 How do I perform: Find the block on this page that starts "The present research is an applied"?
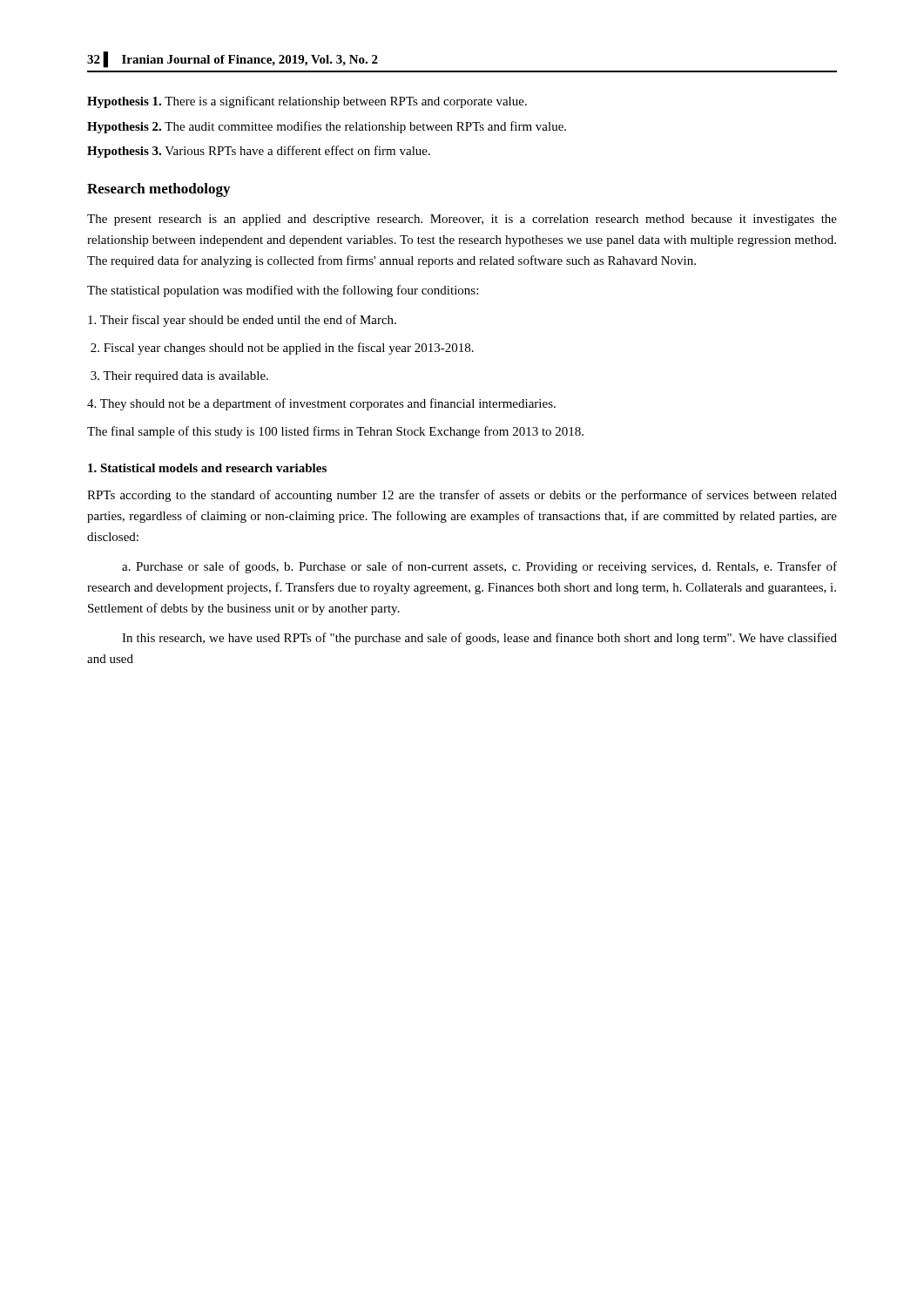tap(462, 239)
